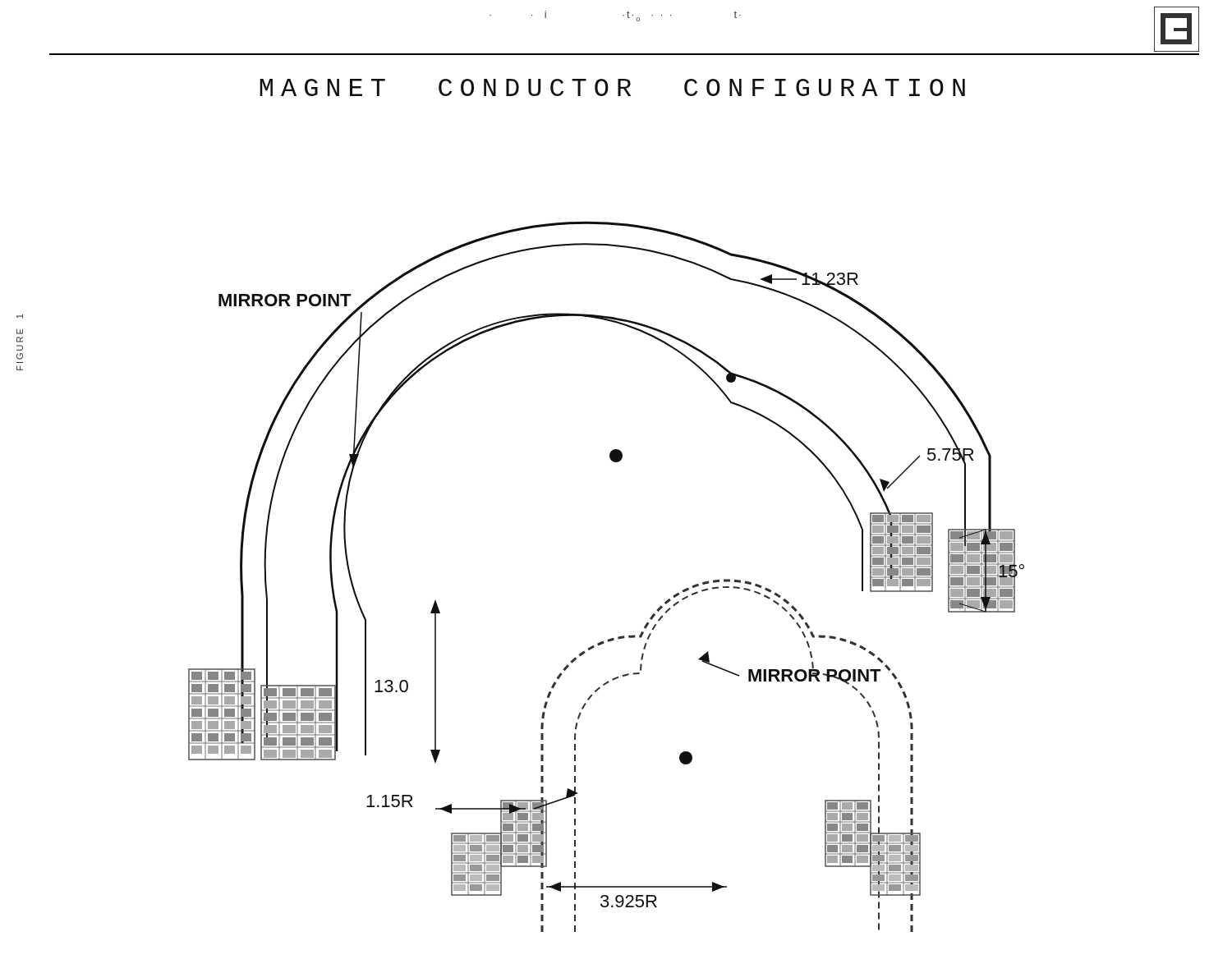Where does it say "MAGNET CONDUCTOR CONFIGURATION"?
This screenshot has width=1232, height=973.
(616, 89)
